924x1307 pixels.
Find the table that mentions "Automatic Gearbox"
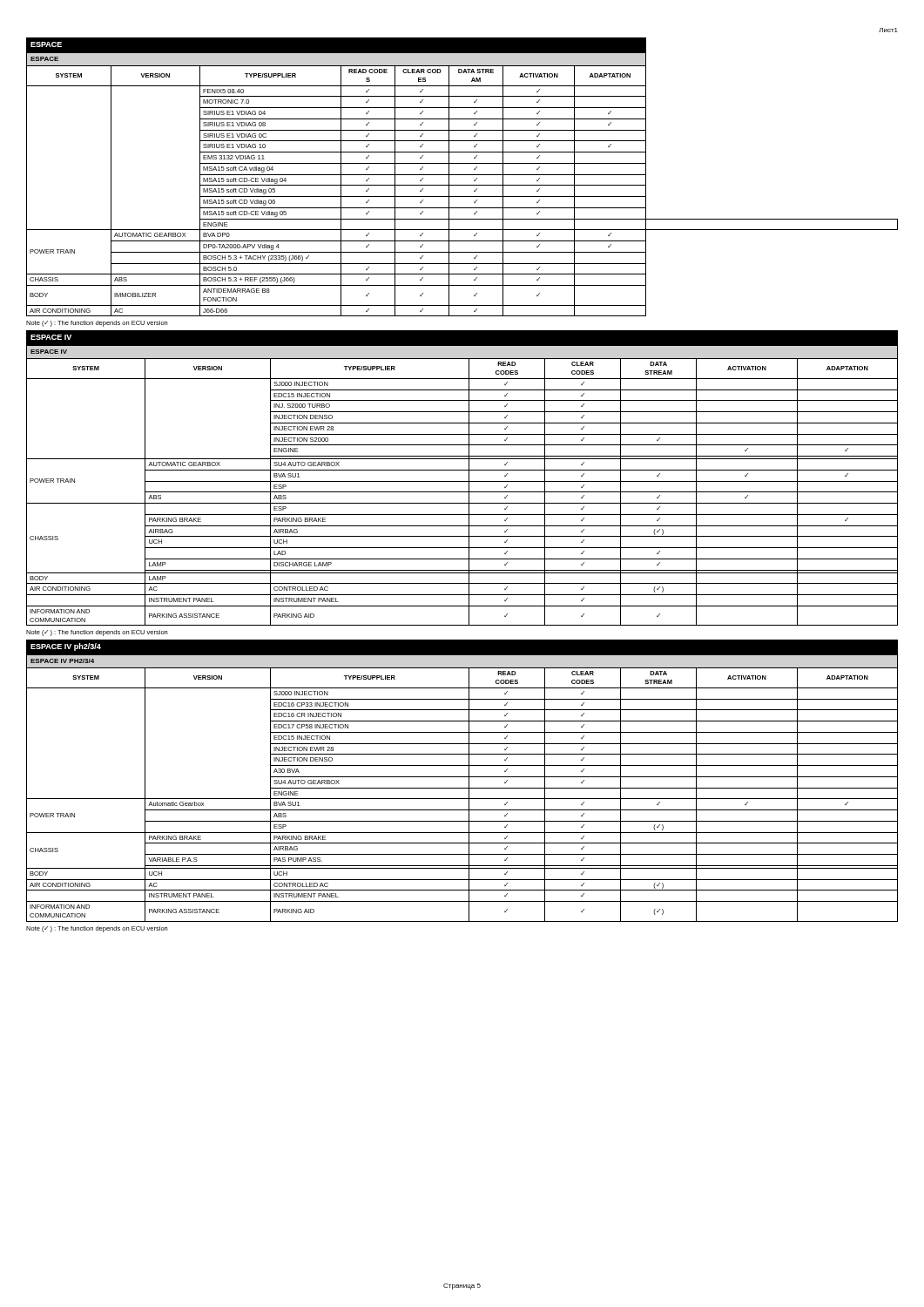pos(462,781)
